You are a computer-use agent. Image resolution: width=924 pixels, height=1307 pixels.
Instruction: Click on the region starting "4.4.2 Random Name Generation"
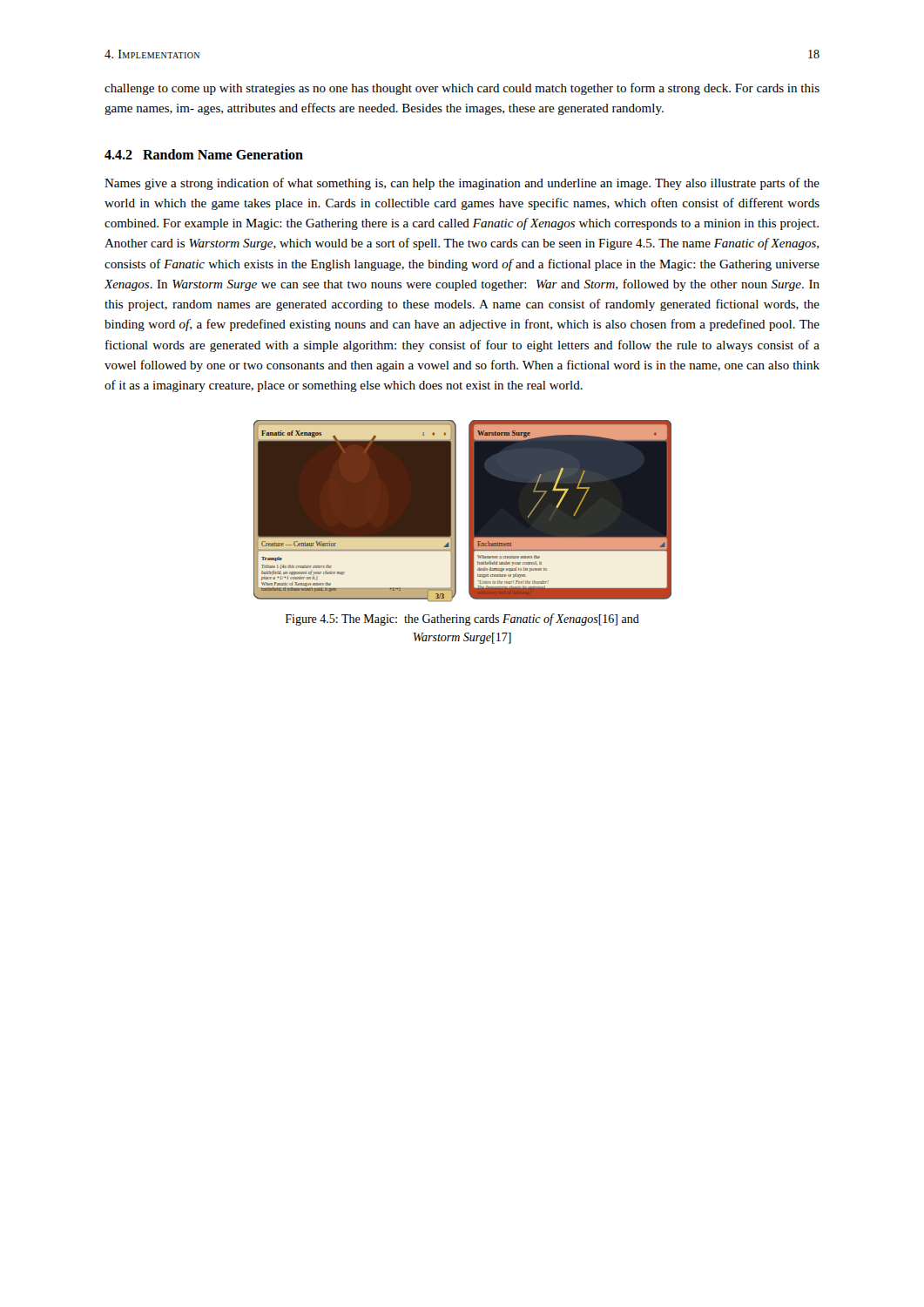pos(204,154)
